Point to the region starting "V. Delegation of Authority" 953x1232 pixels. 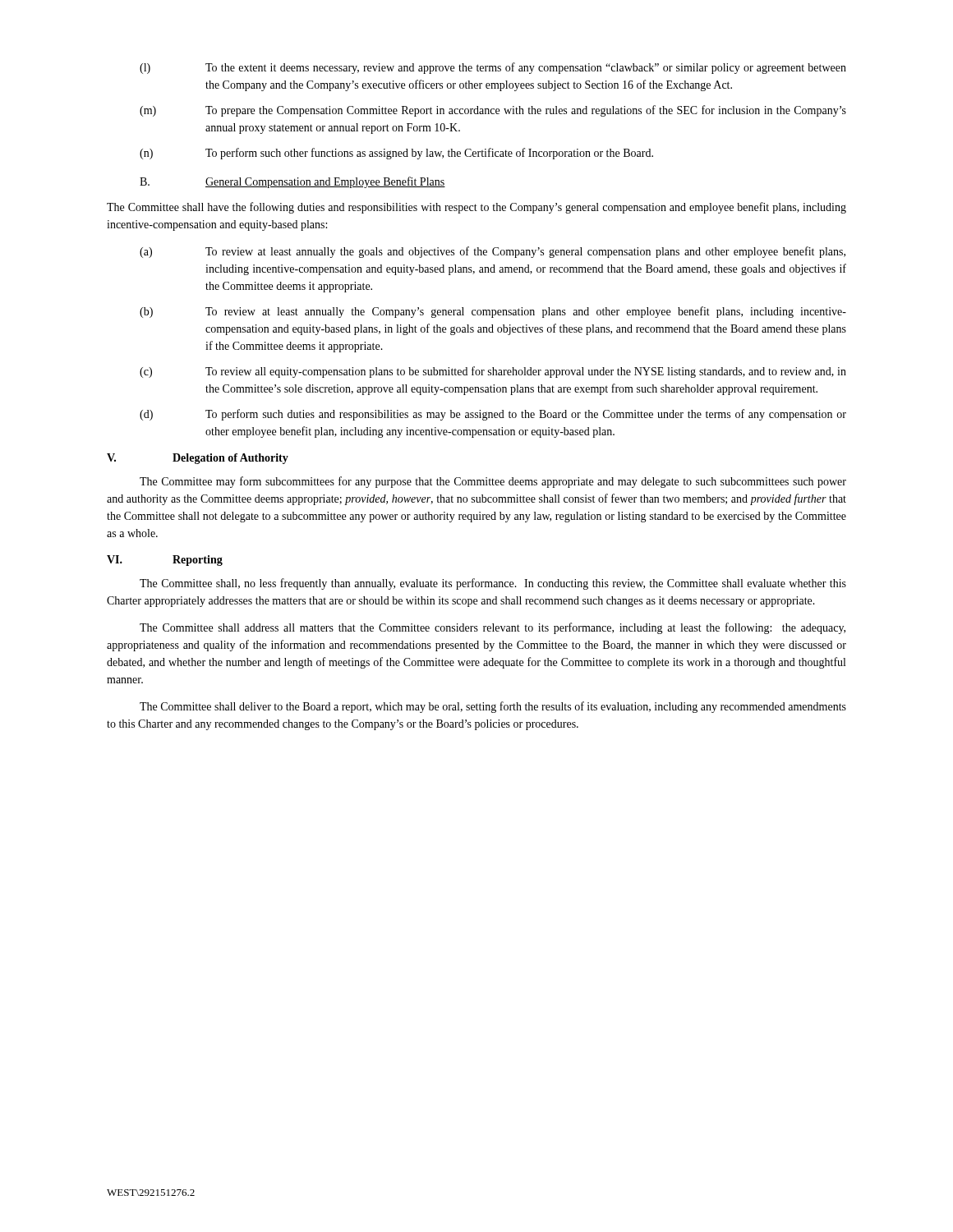coord(198,459)
